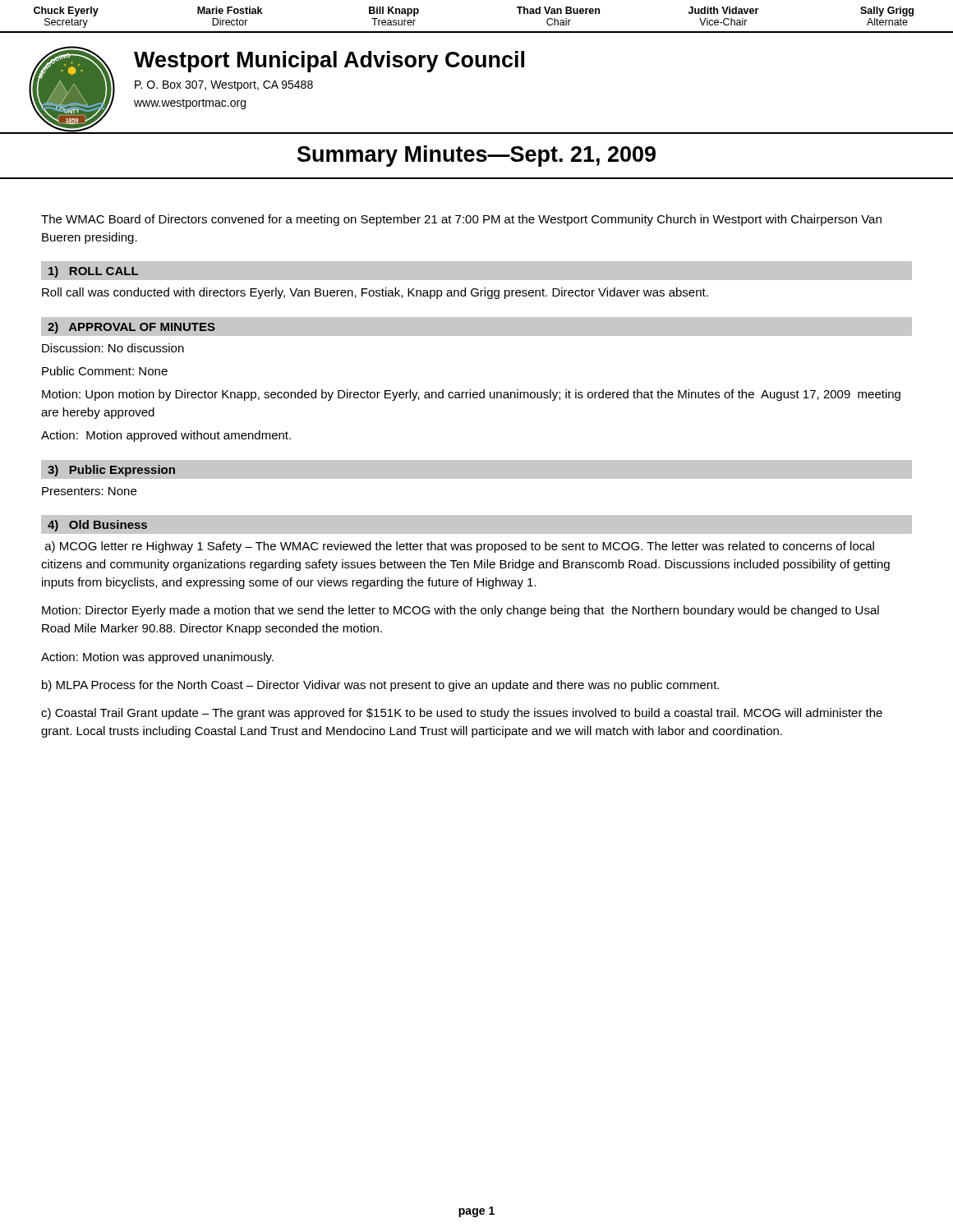Image resolution: width=953 pixels, height=1232 pixels.
Task: Point to the block beginning "Roll call was conducted with directors Eyerly, Van"
Action: tap(375, 292)
